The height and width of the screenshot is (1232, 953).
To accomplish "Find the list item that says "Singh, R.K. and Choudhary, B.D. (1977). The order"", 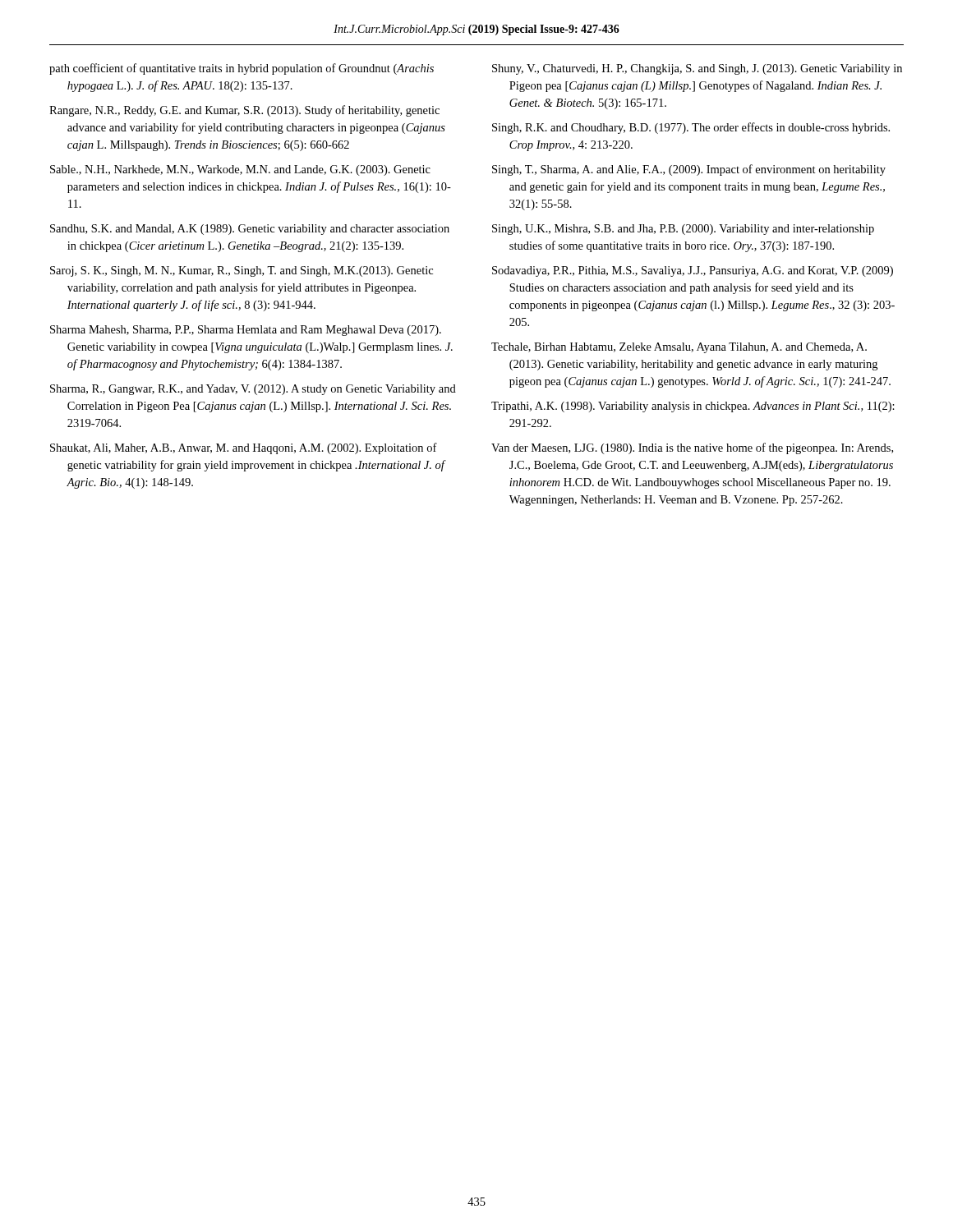I will 691,136.
